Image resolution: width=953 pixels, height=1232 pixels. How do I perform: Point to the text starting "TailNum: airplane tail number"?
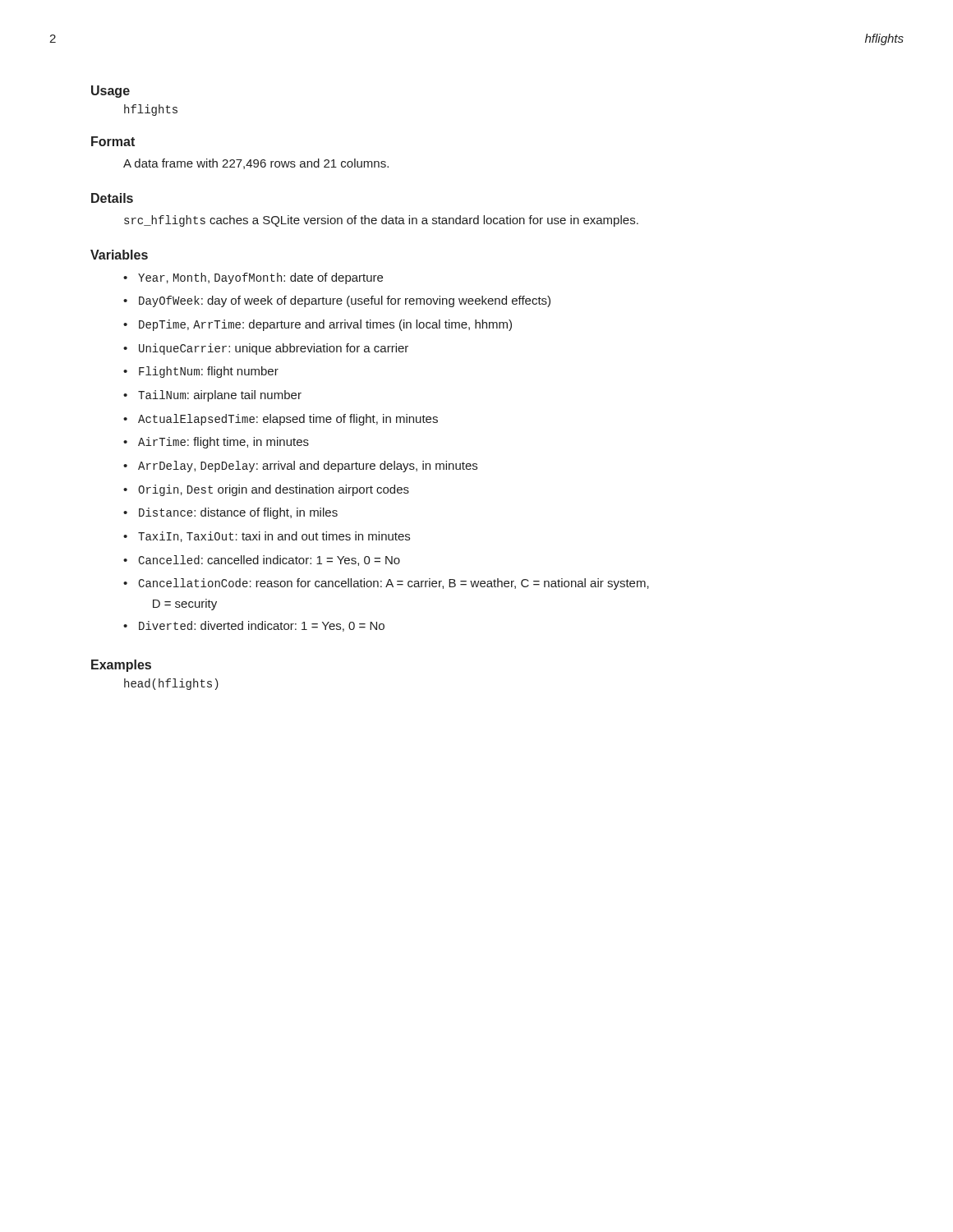[x=220, y=395]
